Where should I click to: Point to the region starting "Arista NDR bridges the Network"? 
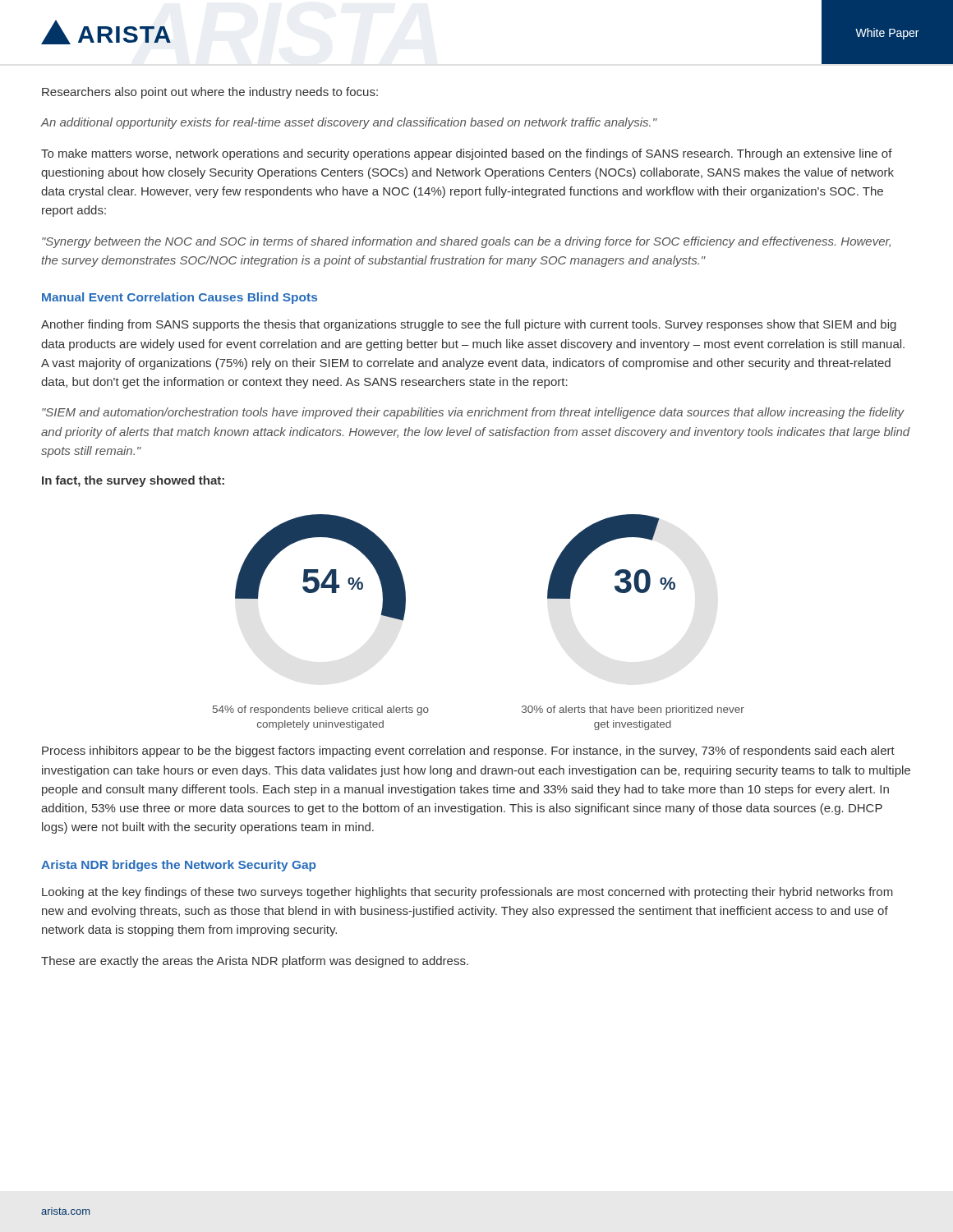click(x=179, y=864)
